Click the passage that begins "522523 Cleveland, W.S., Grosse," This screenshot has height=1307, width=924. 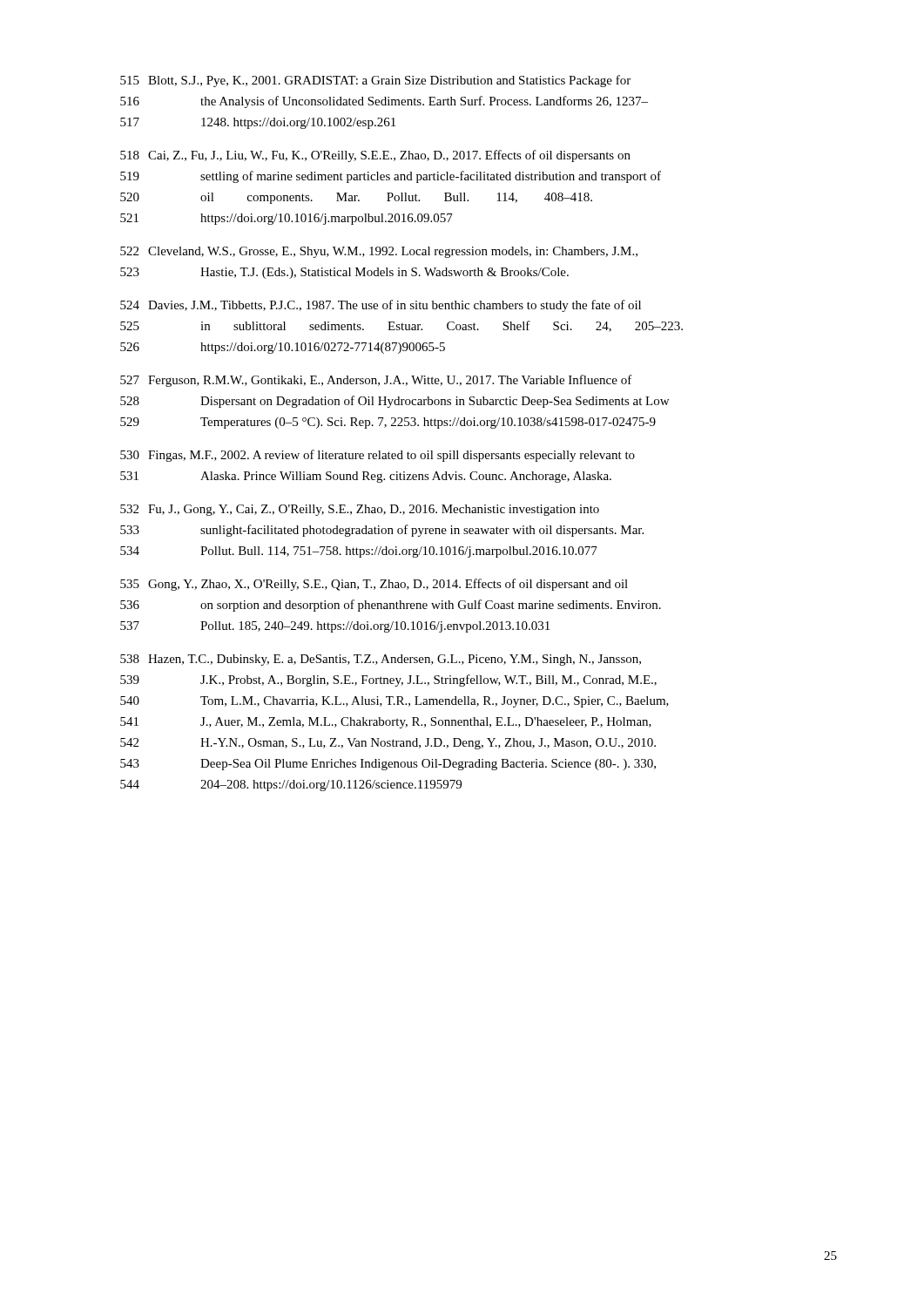pyautogui.click(x=462, y=261)
